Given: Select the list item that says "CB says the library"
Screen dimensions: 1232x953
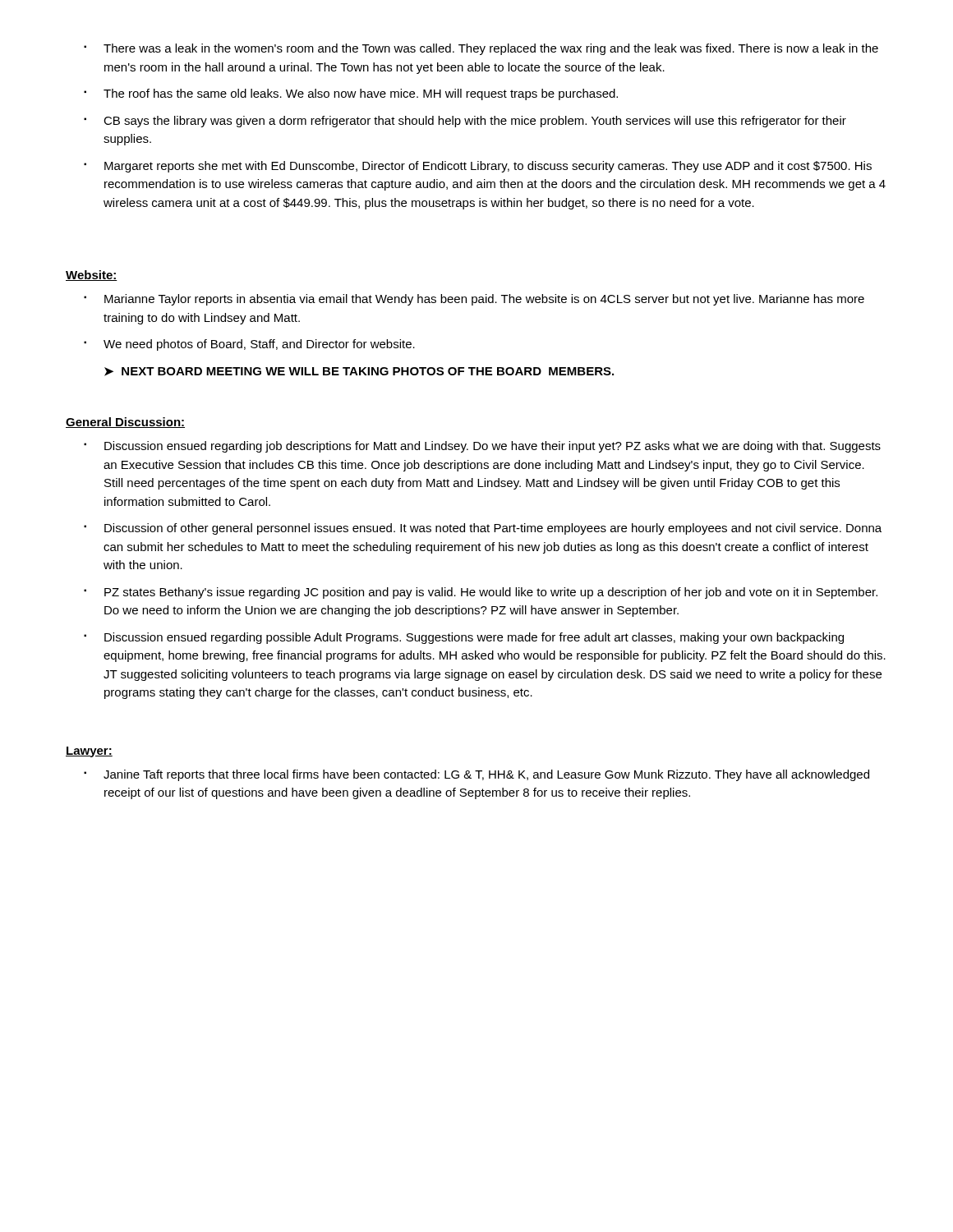Looking at the screenshot, I should [476, 130].
